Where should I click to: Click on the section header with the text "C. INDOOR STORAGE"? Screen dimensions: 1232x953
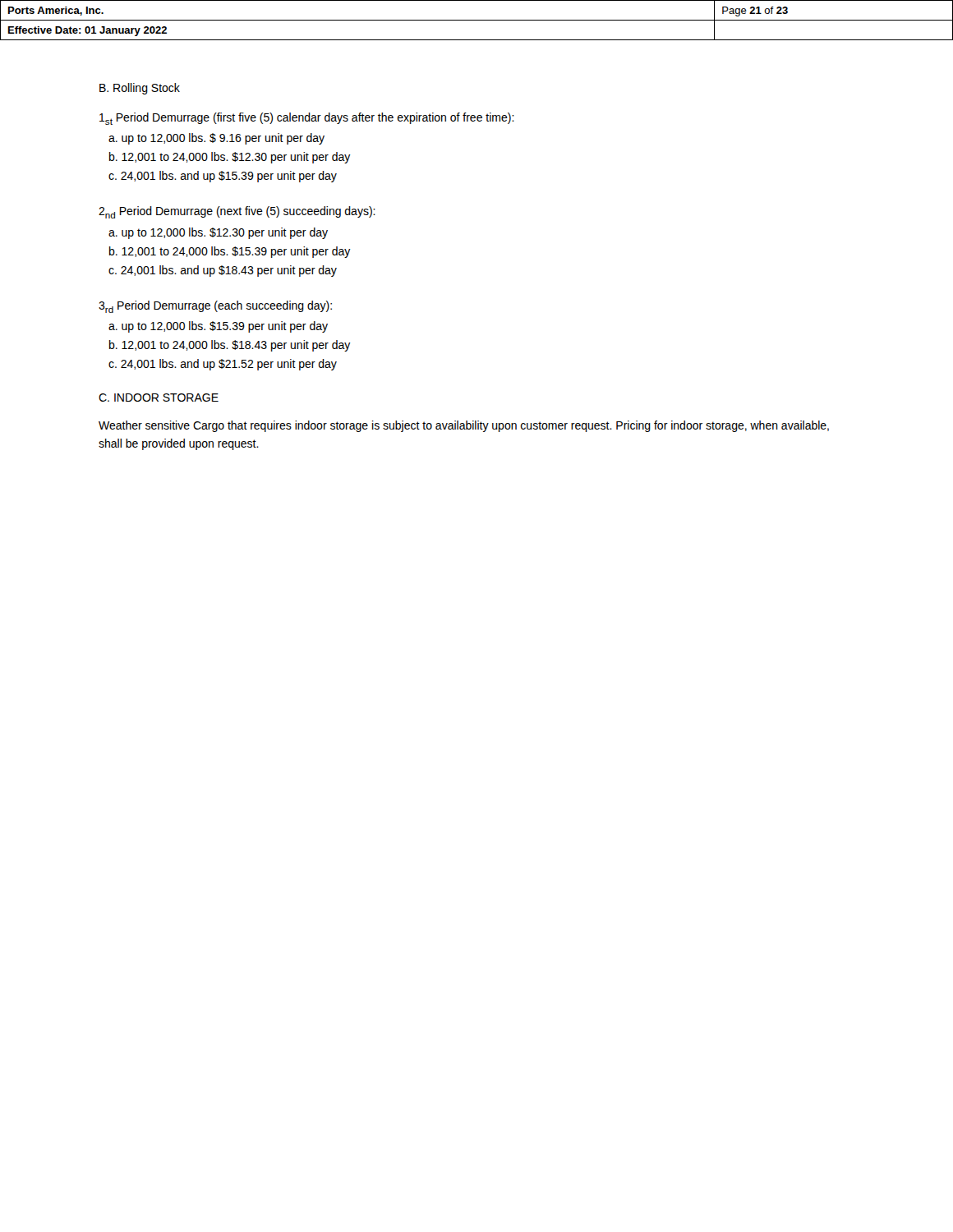click(159, 397)
